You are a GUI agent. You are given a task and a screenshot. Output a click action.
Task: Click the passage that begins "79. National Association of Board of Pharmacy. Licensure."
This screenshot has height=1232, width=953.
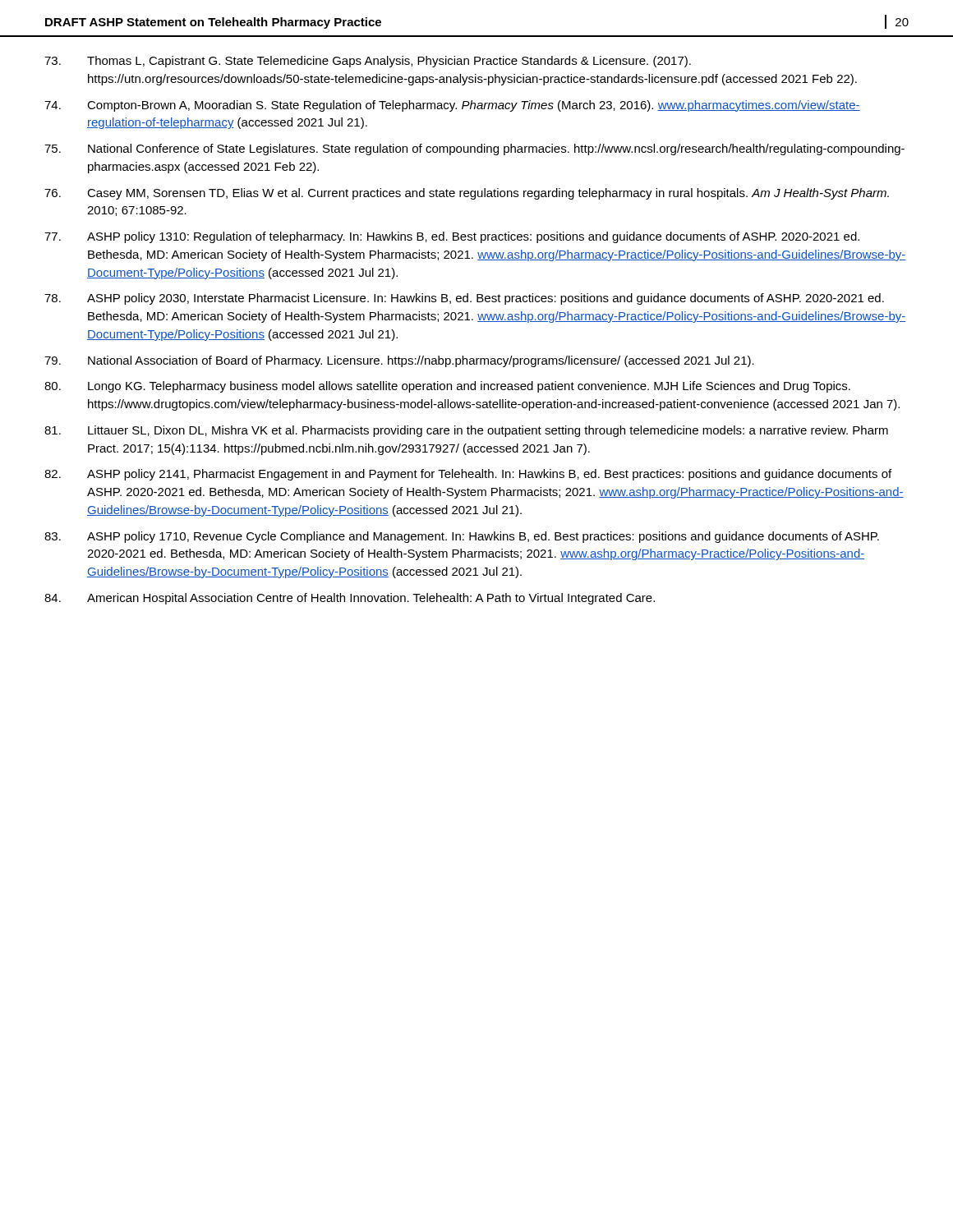click(476, 360)
